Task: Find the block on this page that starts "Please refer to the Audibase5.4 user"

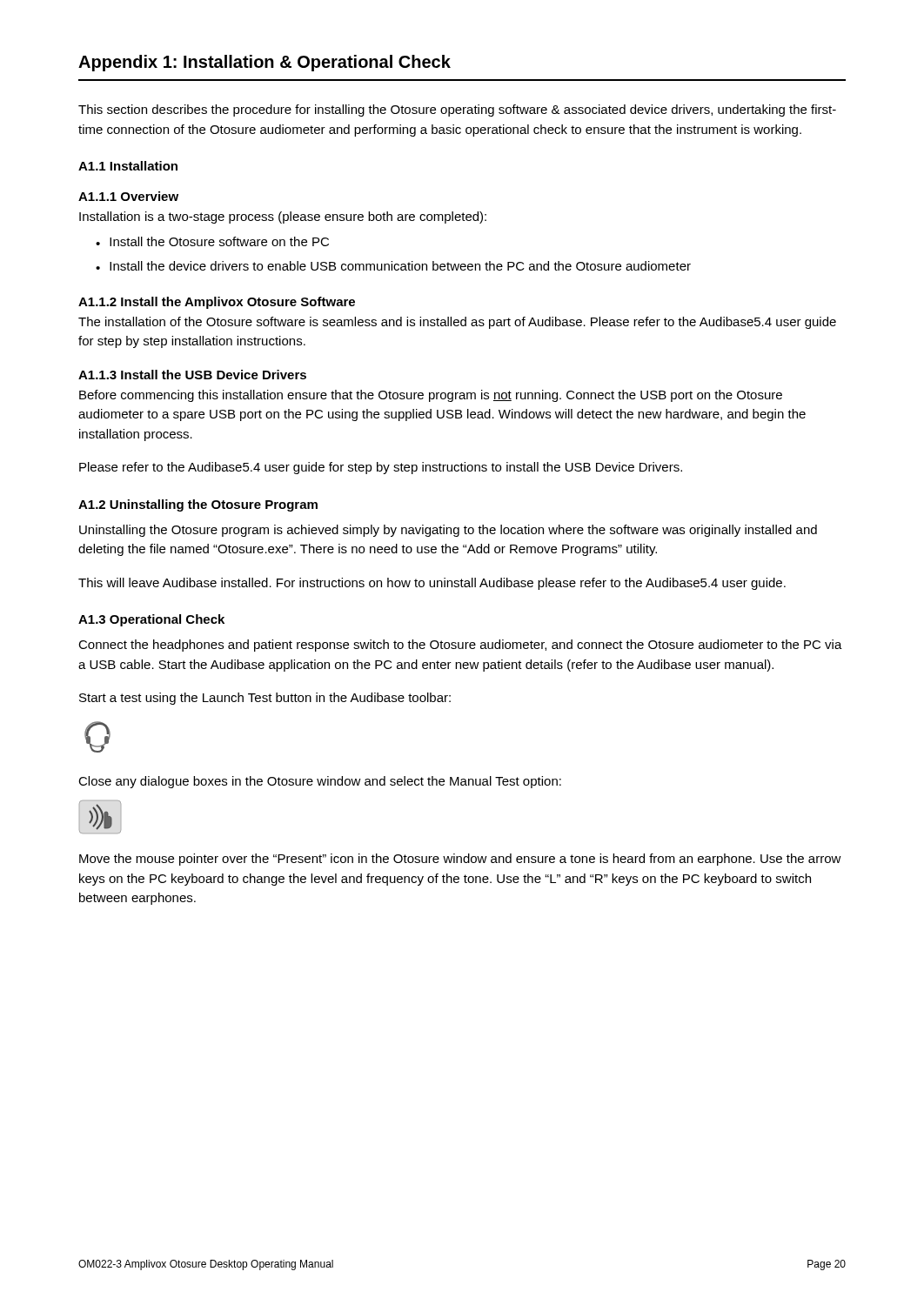Action: [x=381, y=467]
